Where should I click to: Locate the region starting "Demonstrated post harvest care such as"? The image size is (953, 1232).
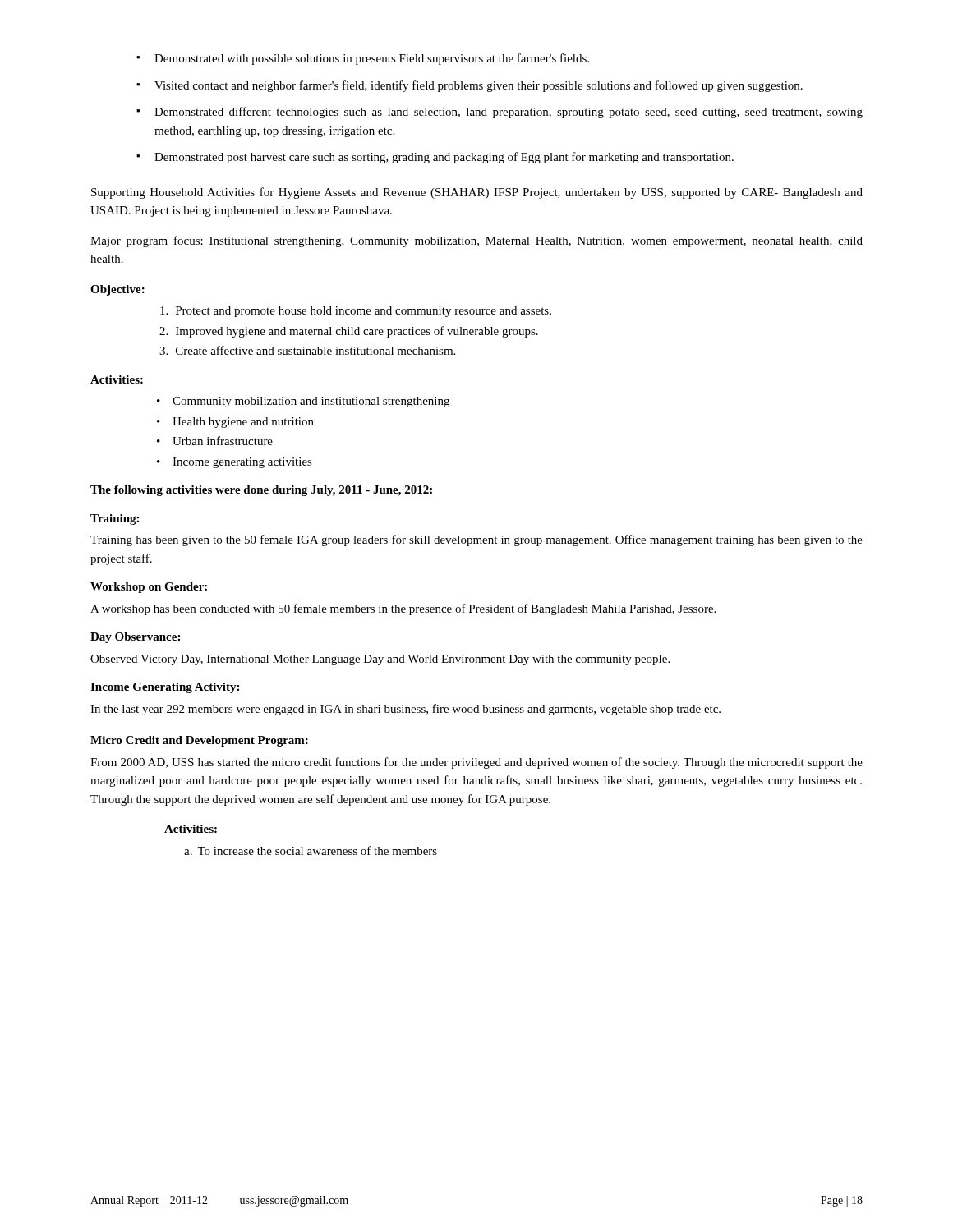coord(476,157)
